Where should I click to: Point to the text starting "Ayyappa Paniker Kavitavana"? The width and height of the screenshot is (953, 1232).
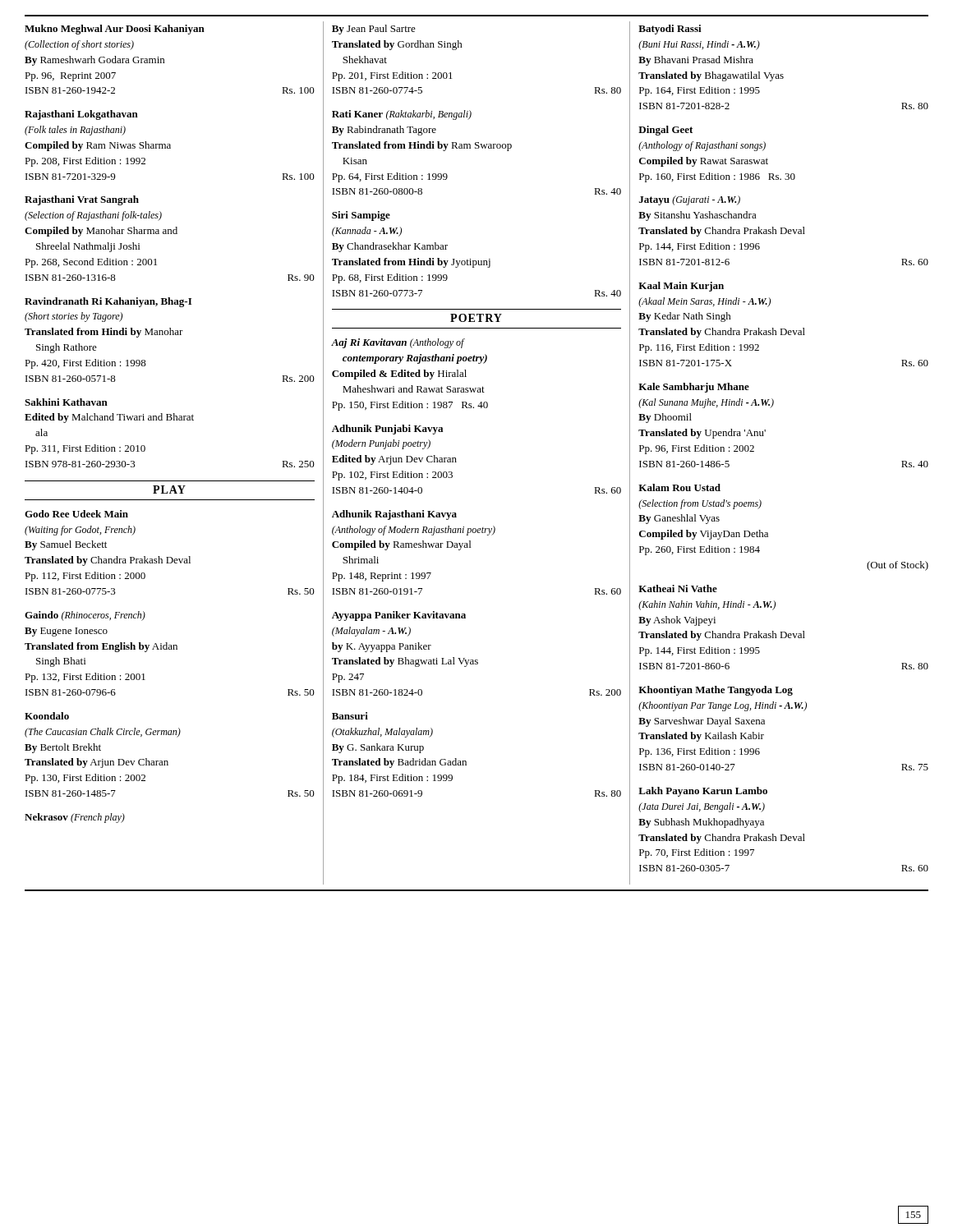476,654
